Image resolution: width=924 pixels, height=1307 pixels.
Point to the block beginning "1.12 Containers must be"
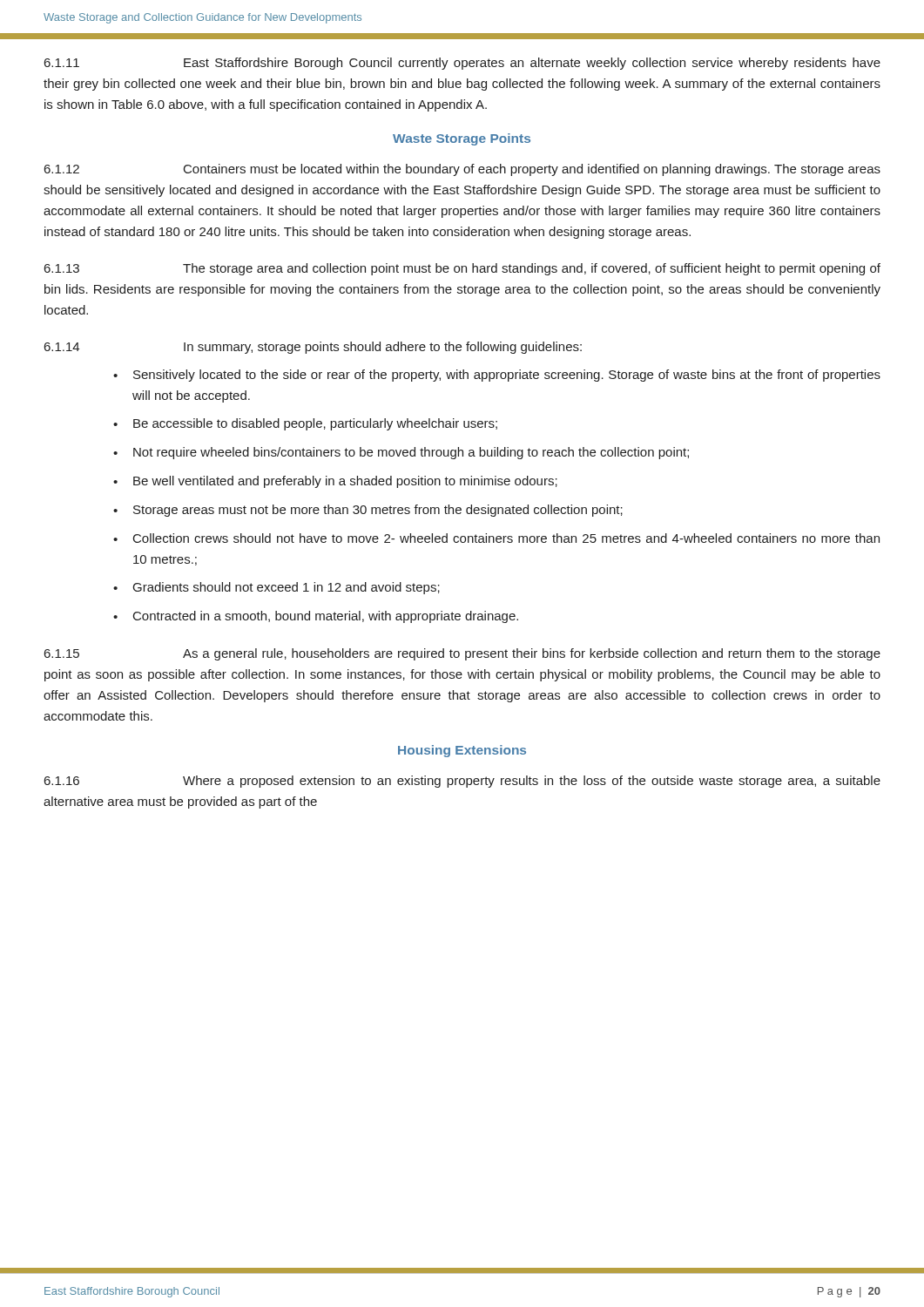click(x=462, y=199)
